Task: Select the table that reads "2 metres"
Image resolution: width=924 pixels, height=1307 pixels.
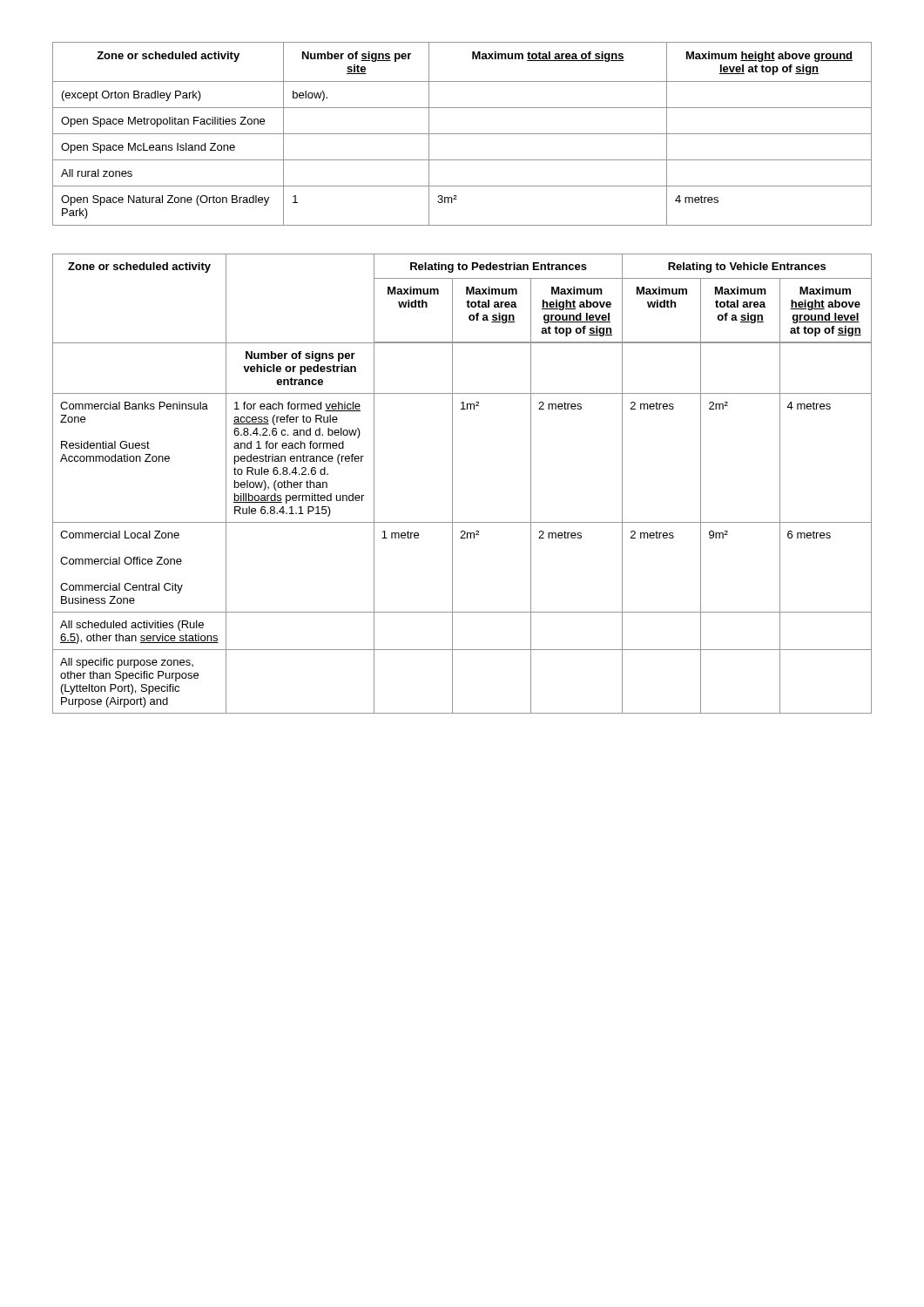Action: pos(462,484)
